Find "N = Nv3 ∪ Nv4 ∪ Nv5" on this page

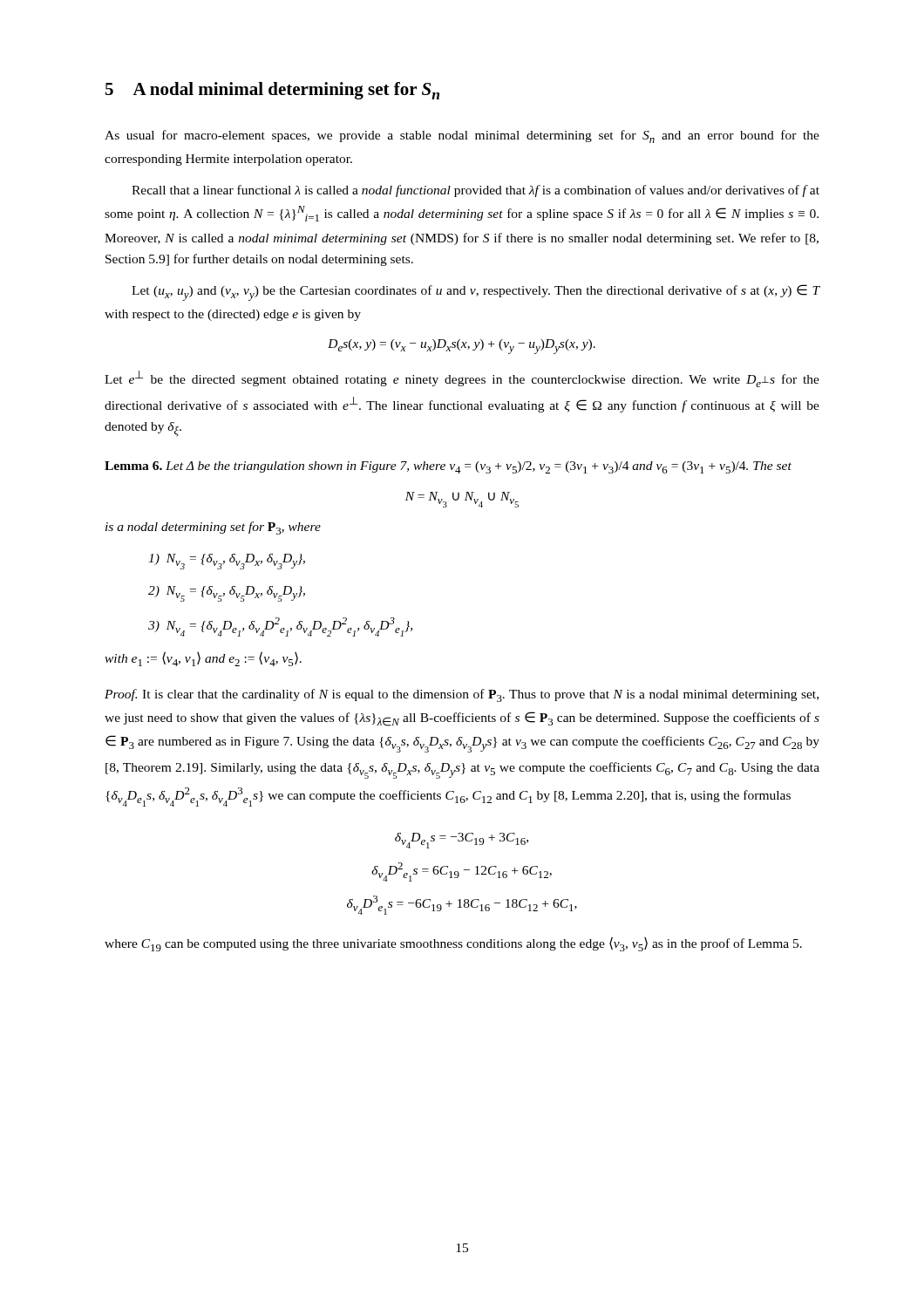(462, 499)
